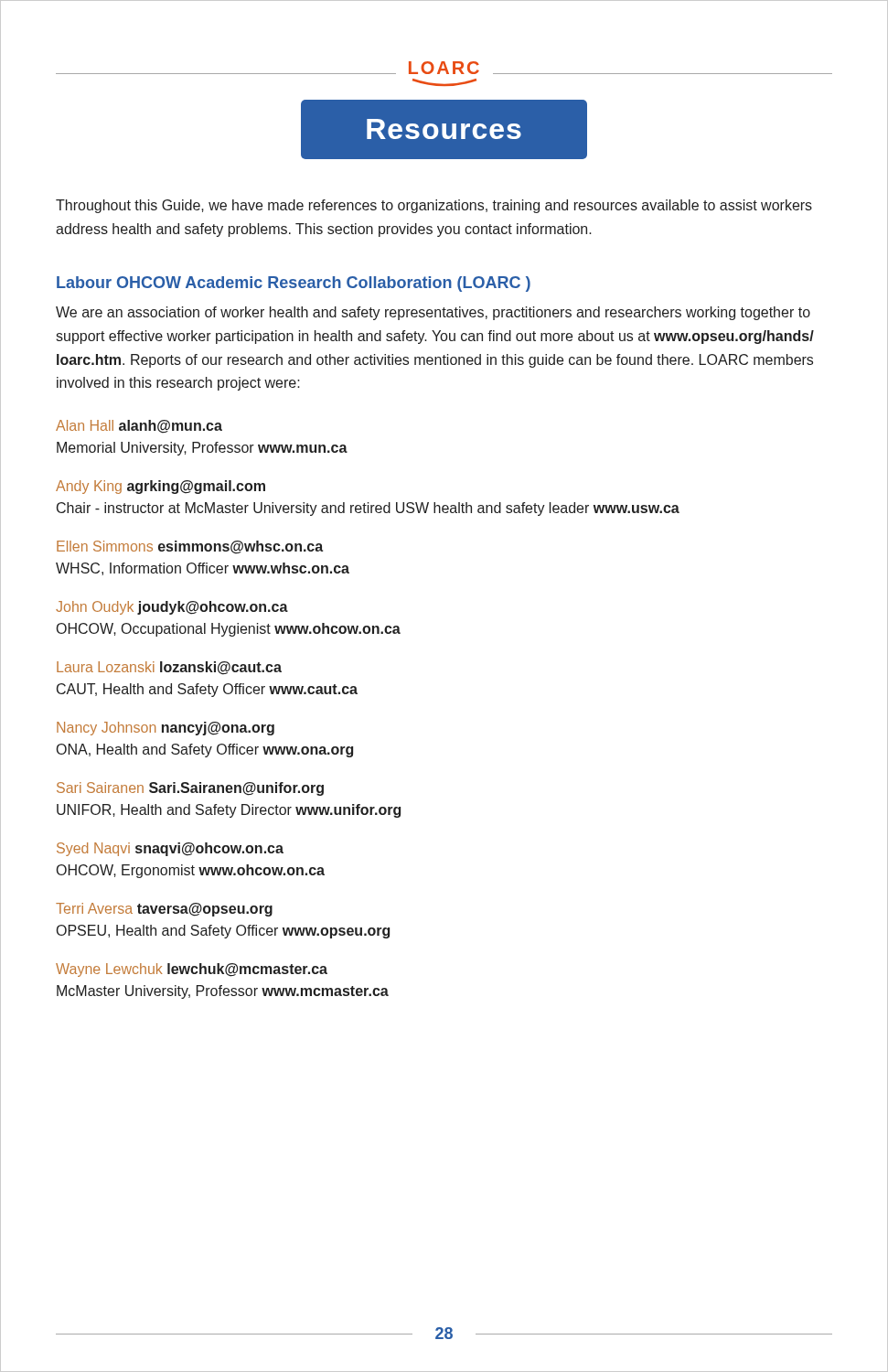Select the list item with the text "Terri Aversa taversa@opseu.org OPSEU, Health and Safety"
Screen dimensions: 1372x888
click(223, 920)
